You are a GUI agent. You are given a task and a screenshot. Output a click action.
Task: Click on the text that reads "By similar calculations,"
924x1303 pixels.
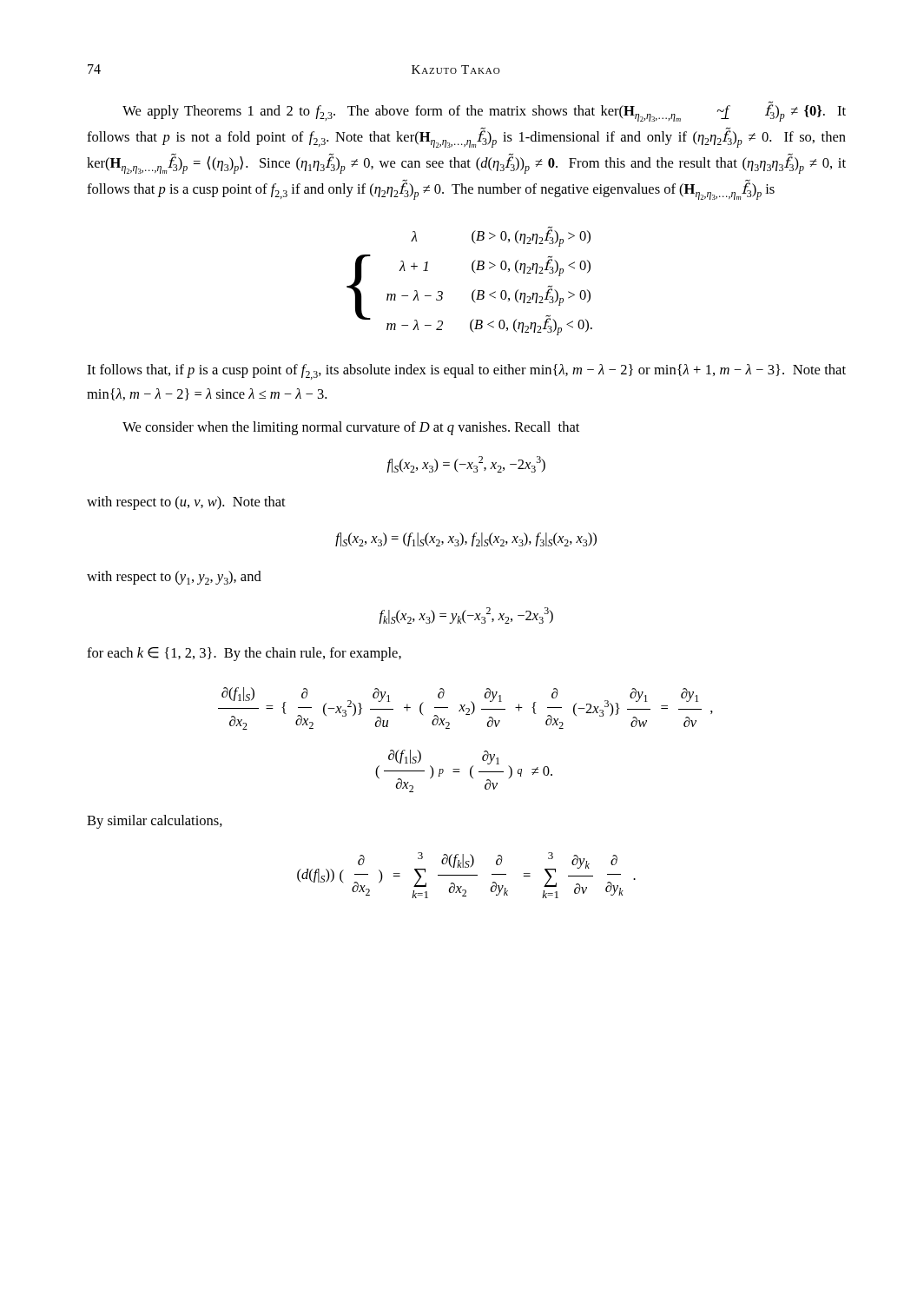pyautogui.click(x=155, y=822)
